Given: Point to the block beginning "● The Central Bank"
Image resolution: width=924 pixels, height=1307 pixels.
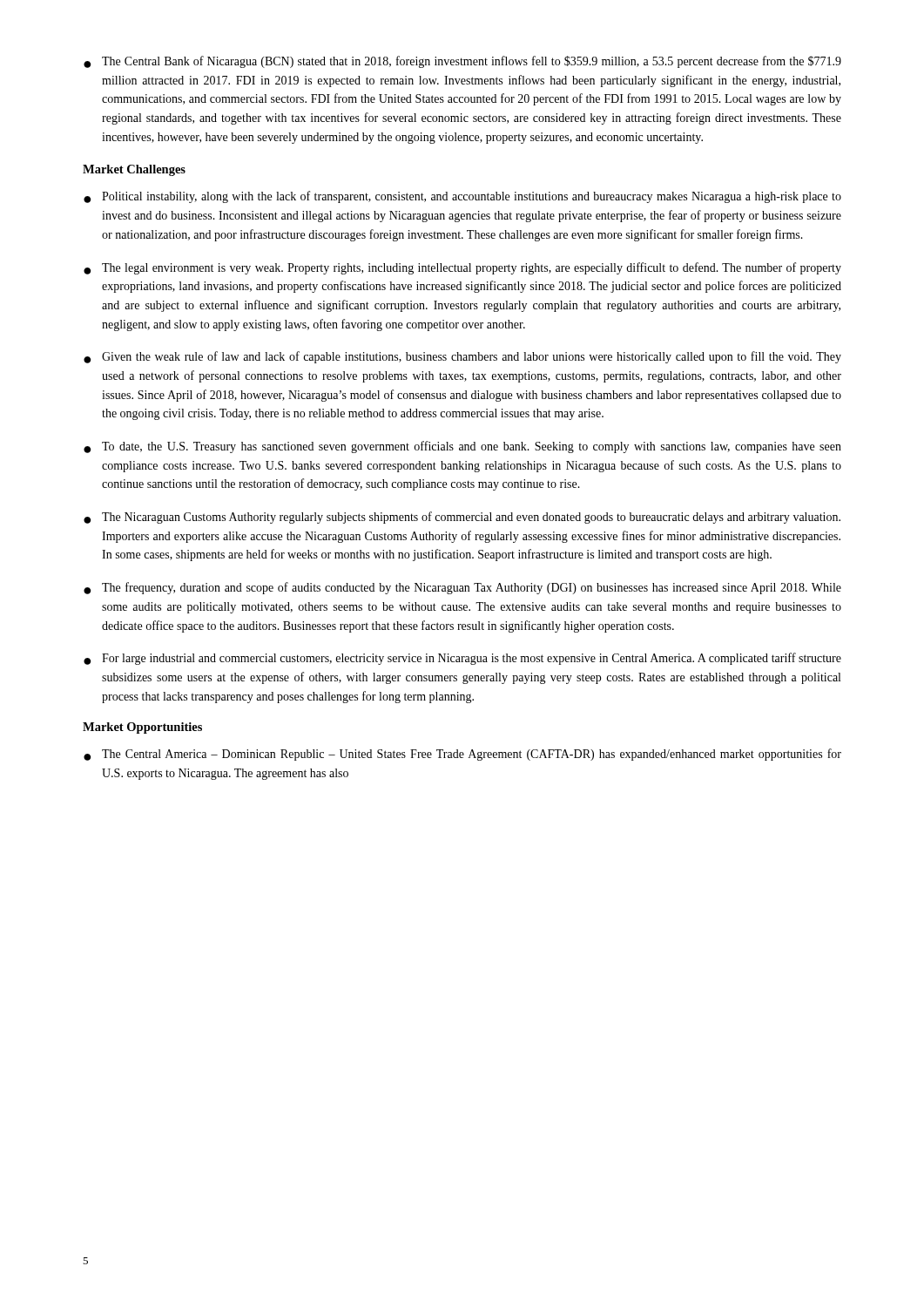Looking at the screenshot, I should pyautogui.click(x=462, y=100).
